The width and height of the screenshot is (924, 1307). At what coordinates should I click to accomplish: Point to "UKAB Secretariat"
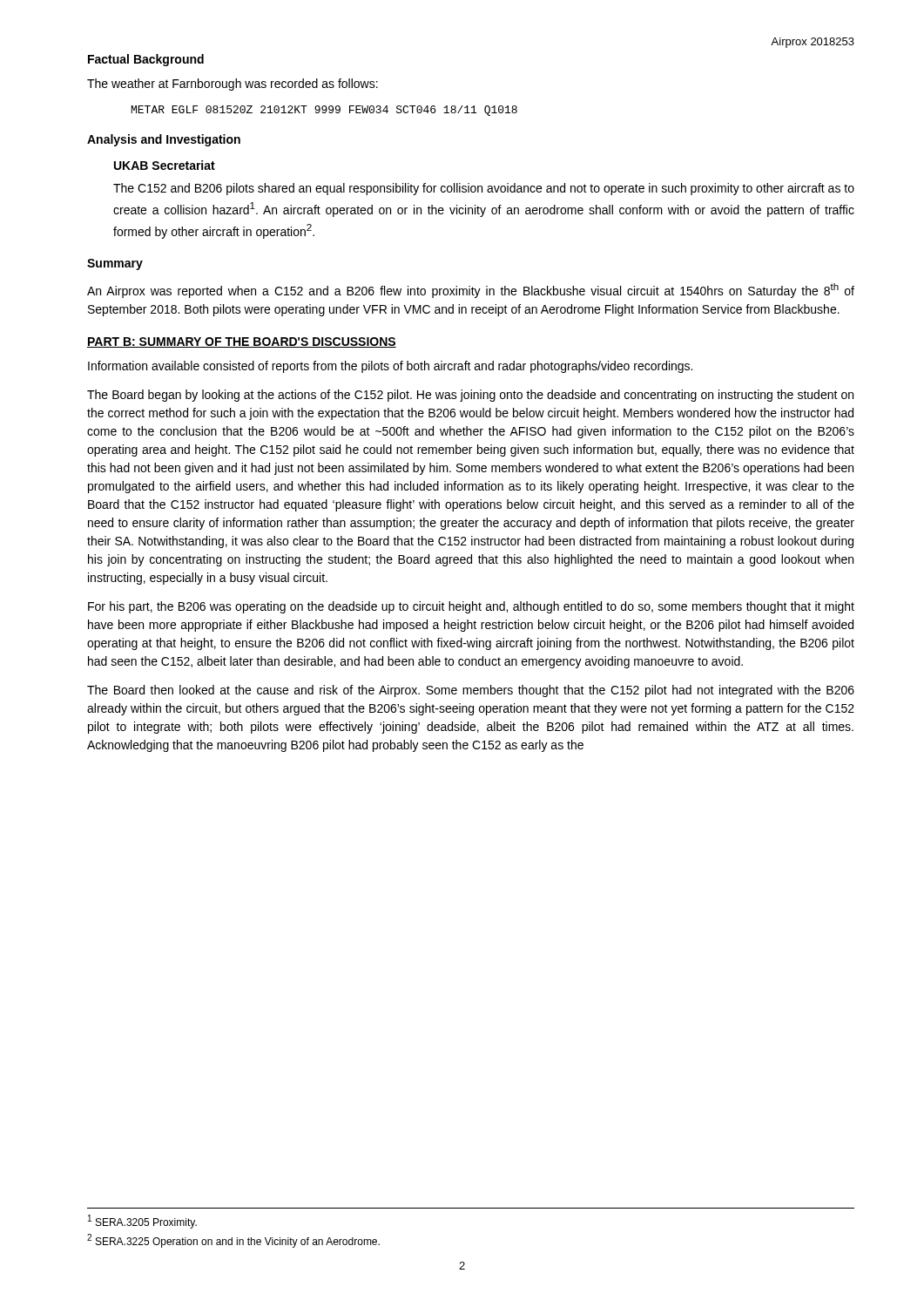pos(164,166)
